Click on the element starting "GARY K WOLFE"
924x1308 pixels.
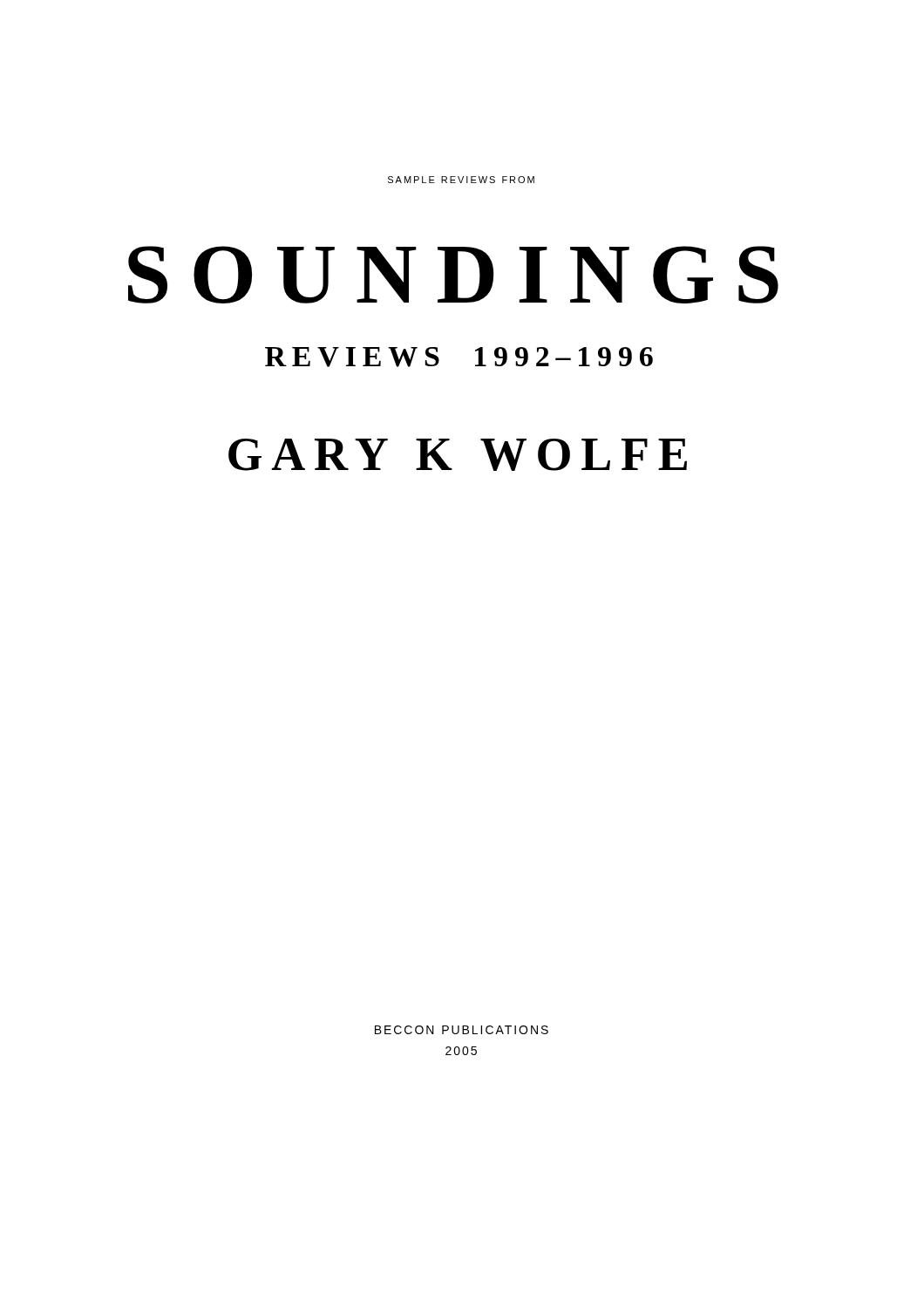462,454
